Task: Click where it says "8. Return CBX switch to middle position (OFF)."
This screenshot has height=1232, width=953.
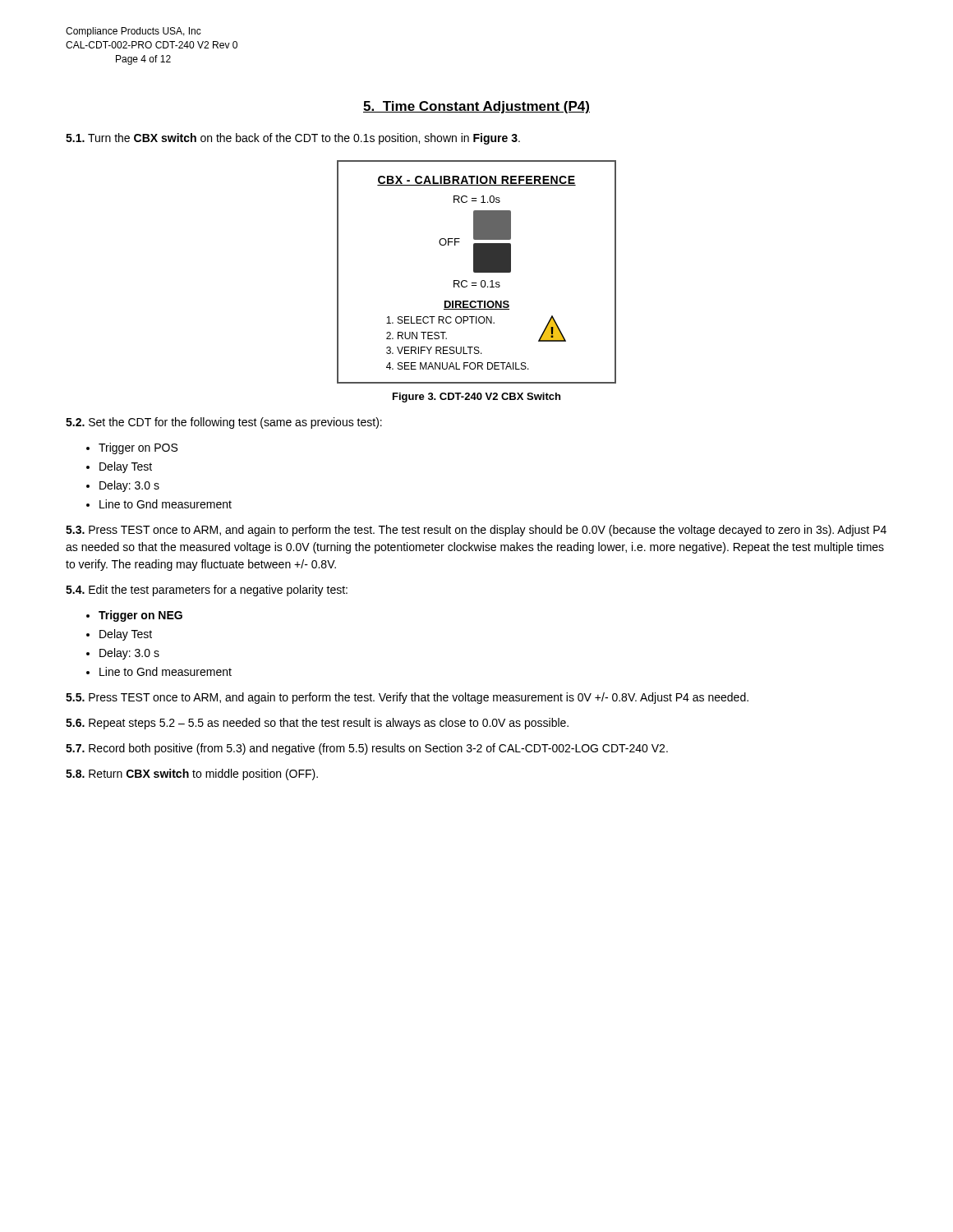Action: point(192,774)
